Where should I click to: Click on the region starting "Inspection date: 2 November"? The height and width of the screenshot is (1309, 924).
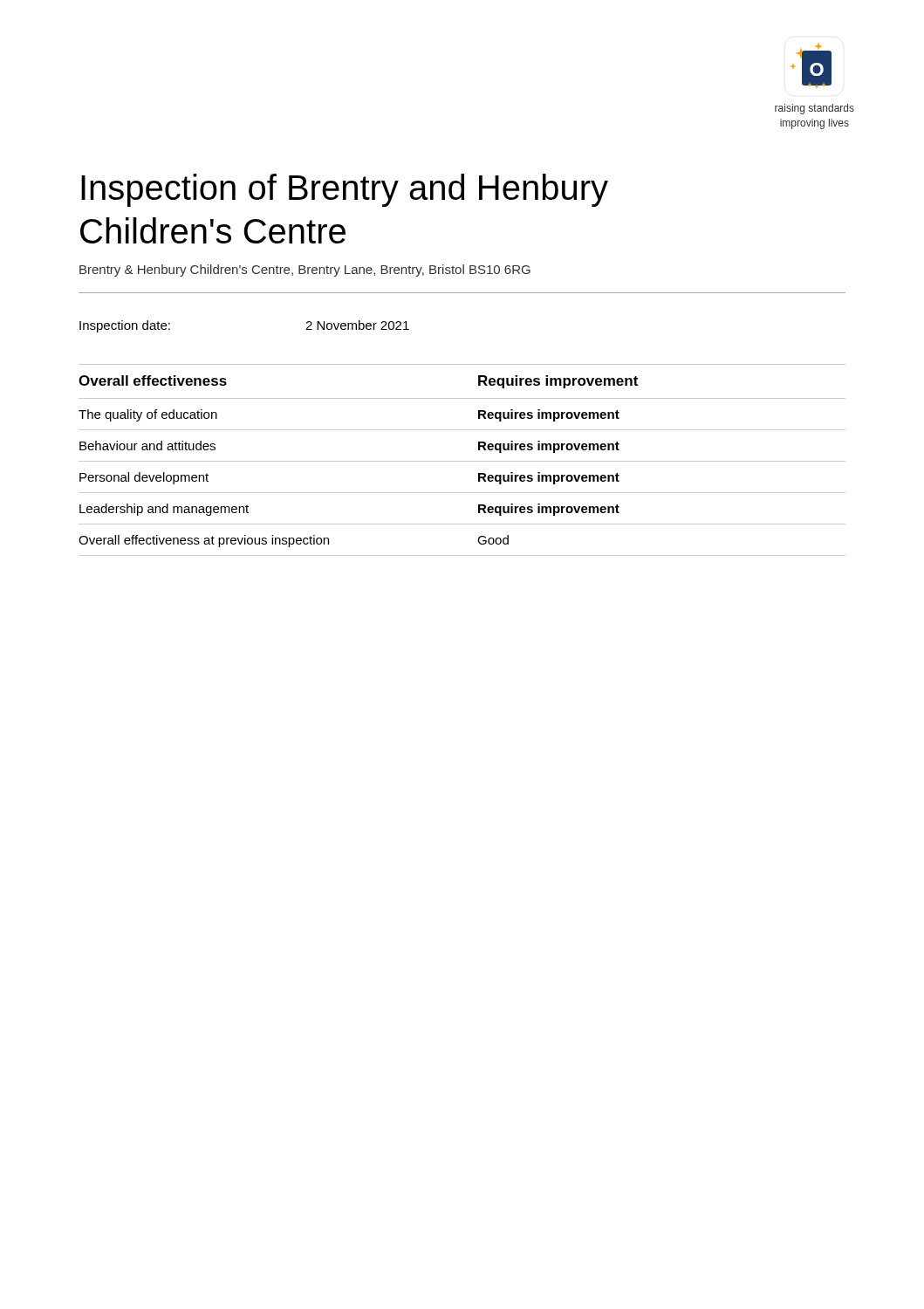125,326
